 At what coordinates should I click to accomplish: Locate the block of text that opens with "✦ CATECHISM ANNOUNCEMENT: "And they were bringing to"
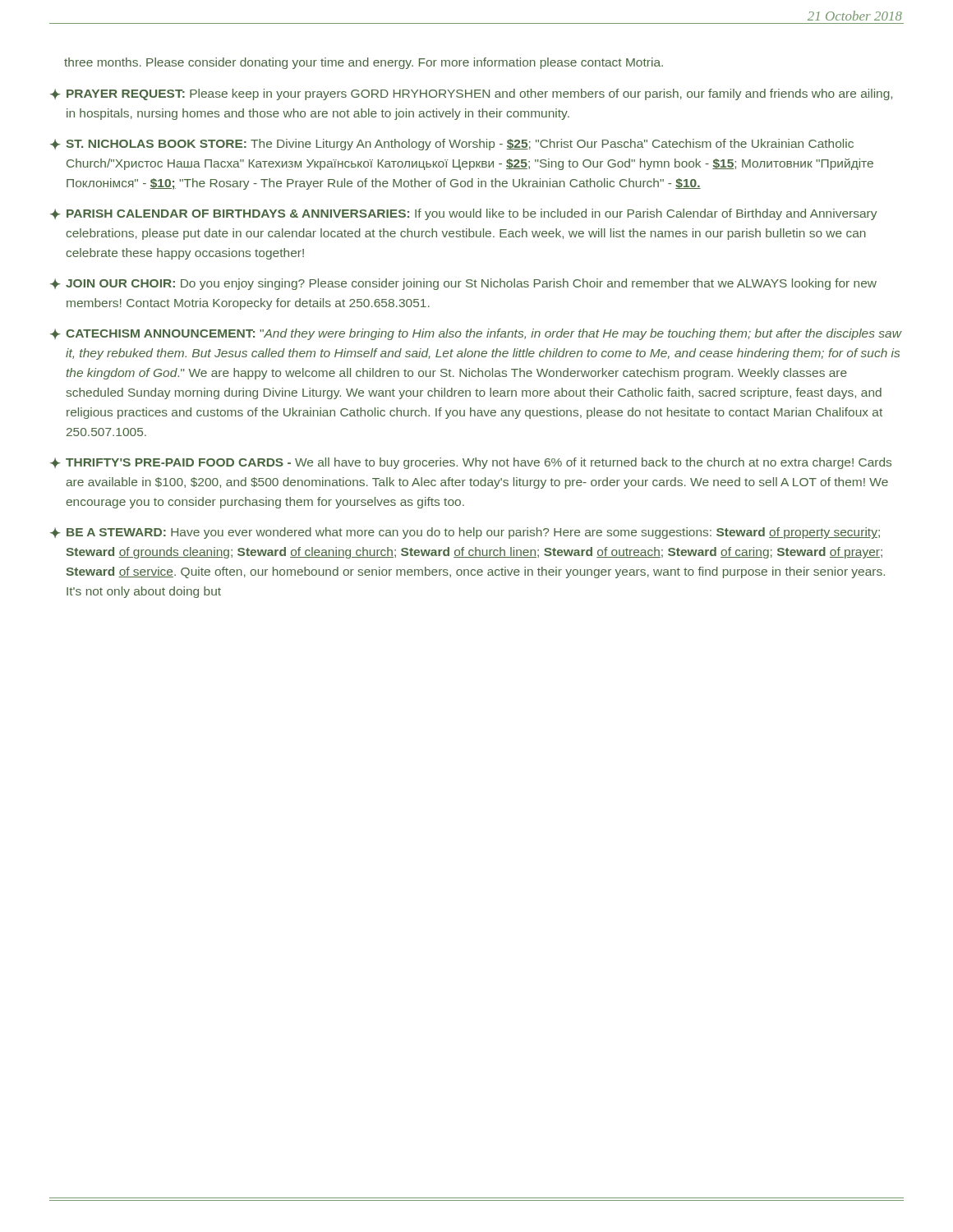click(476, 383)
